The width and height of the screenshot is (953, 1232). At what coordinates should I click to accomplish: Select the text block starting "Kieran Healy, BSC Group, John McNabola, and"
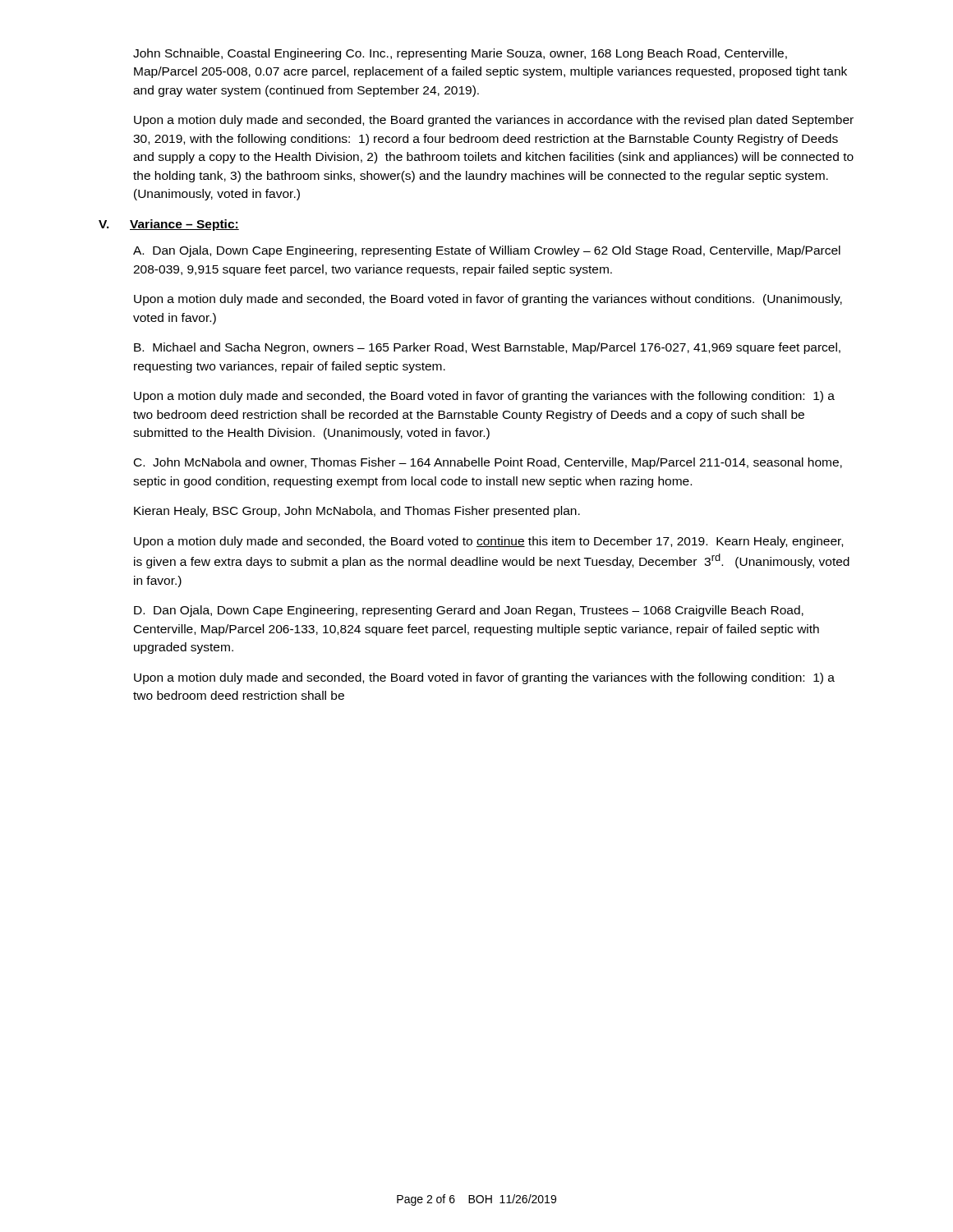click(357, 511)
